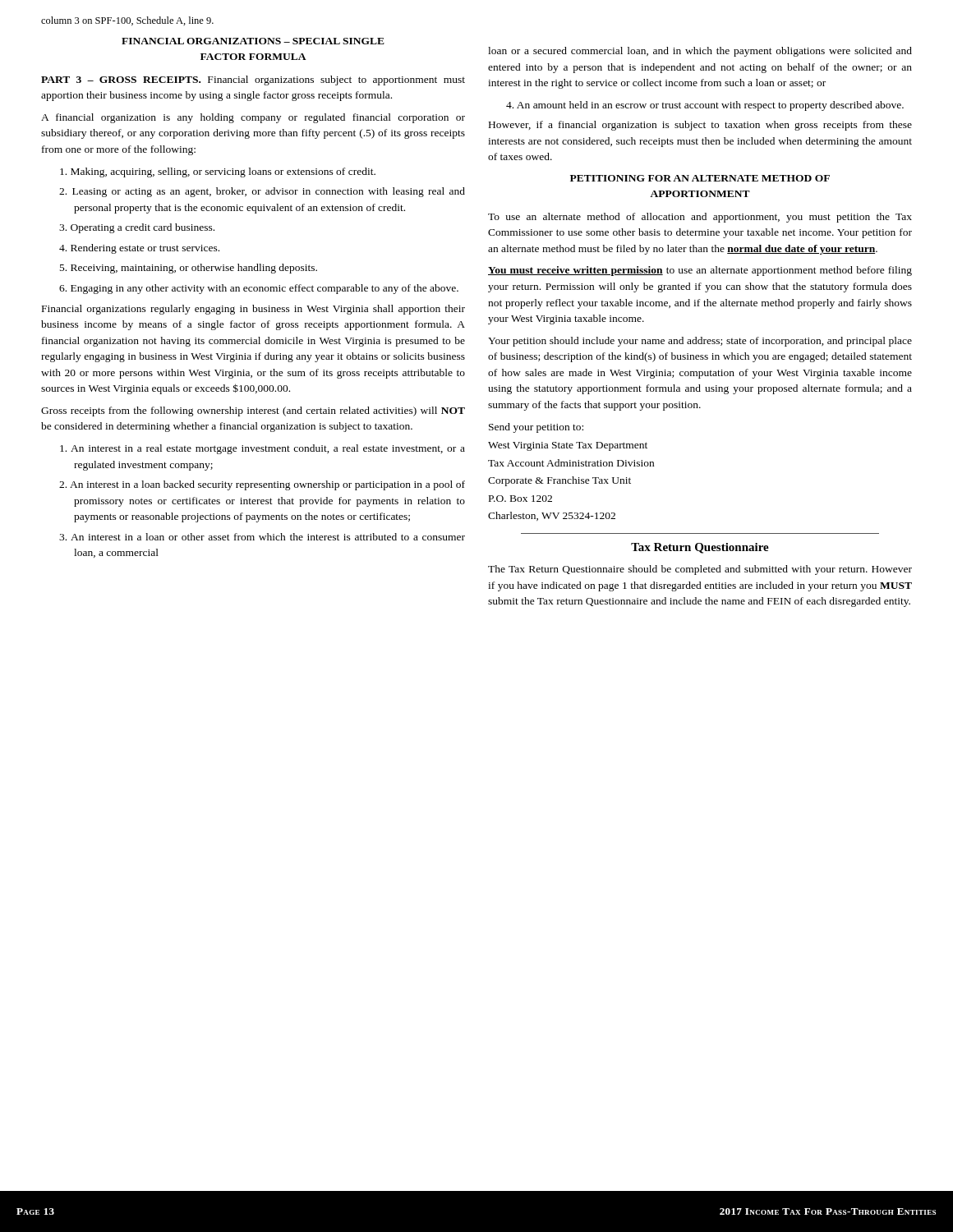953x1232 pixels.
Task: Locate the text block starting "Send your petition to:"
Action: pyautogui.click(x=571, y=471)
